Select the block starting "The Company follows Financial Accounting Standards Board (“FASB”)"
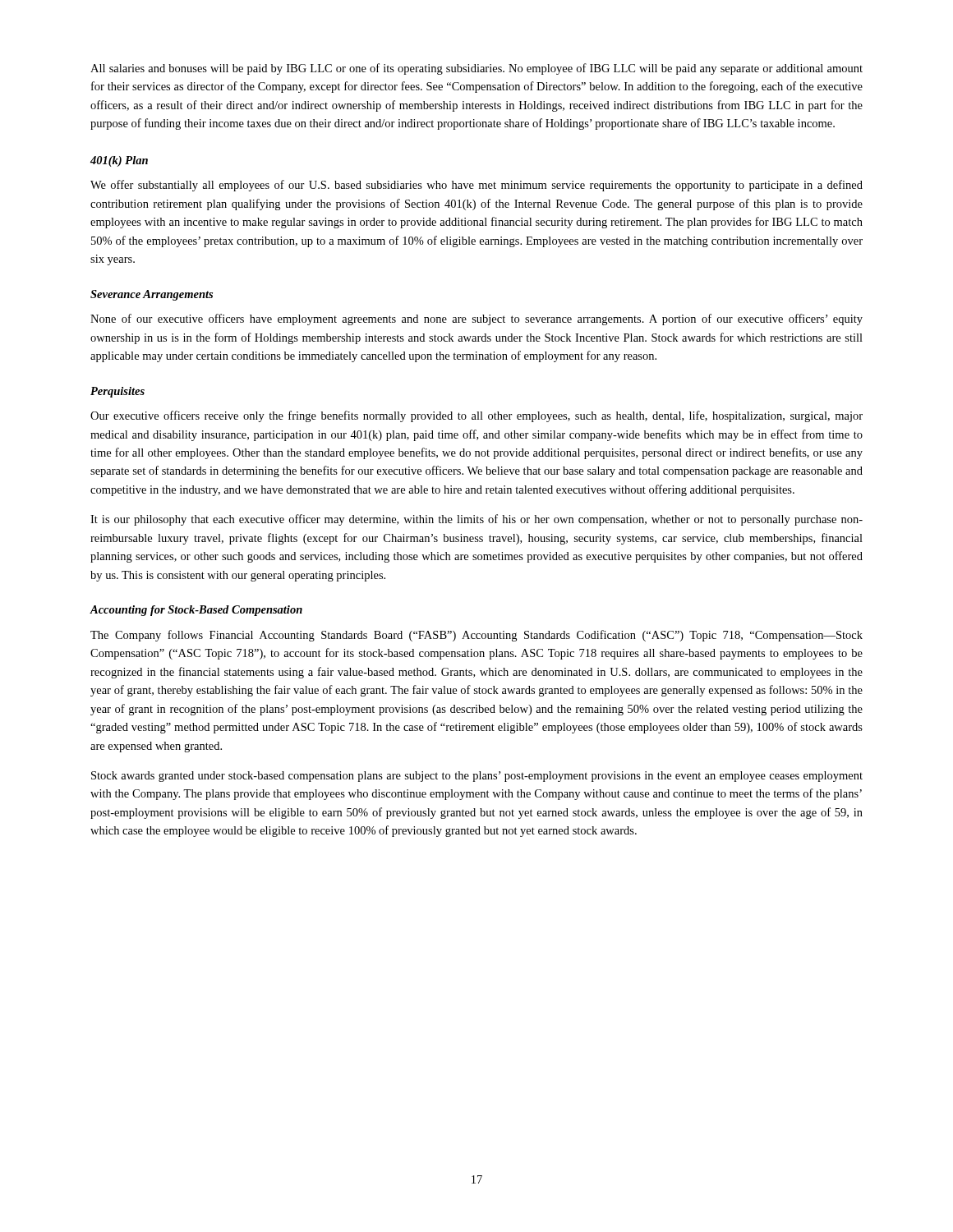This screenshot has width=953, height=1232. click(476, 690)
